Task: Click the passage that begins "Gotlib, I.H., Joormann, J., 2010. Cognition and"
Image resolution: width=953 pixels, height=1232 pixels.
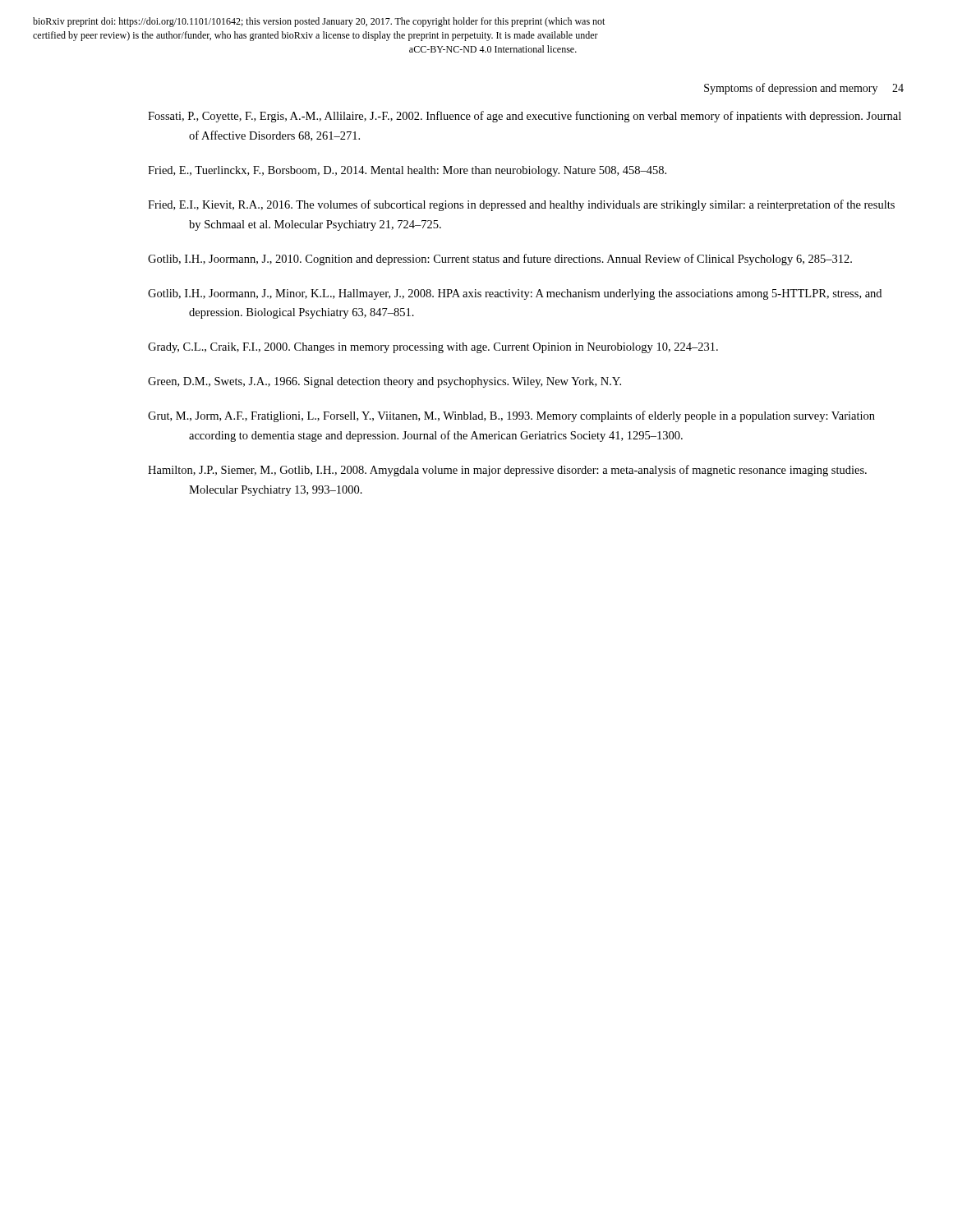Action: [500, 258]
